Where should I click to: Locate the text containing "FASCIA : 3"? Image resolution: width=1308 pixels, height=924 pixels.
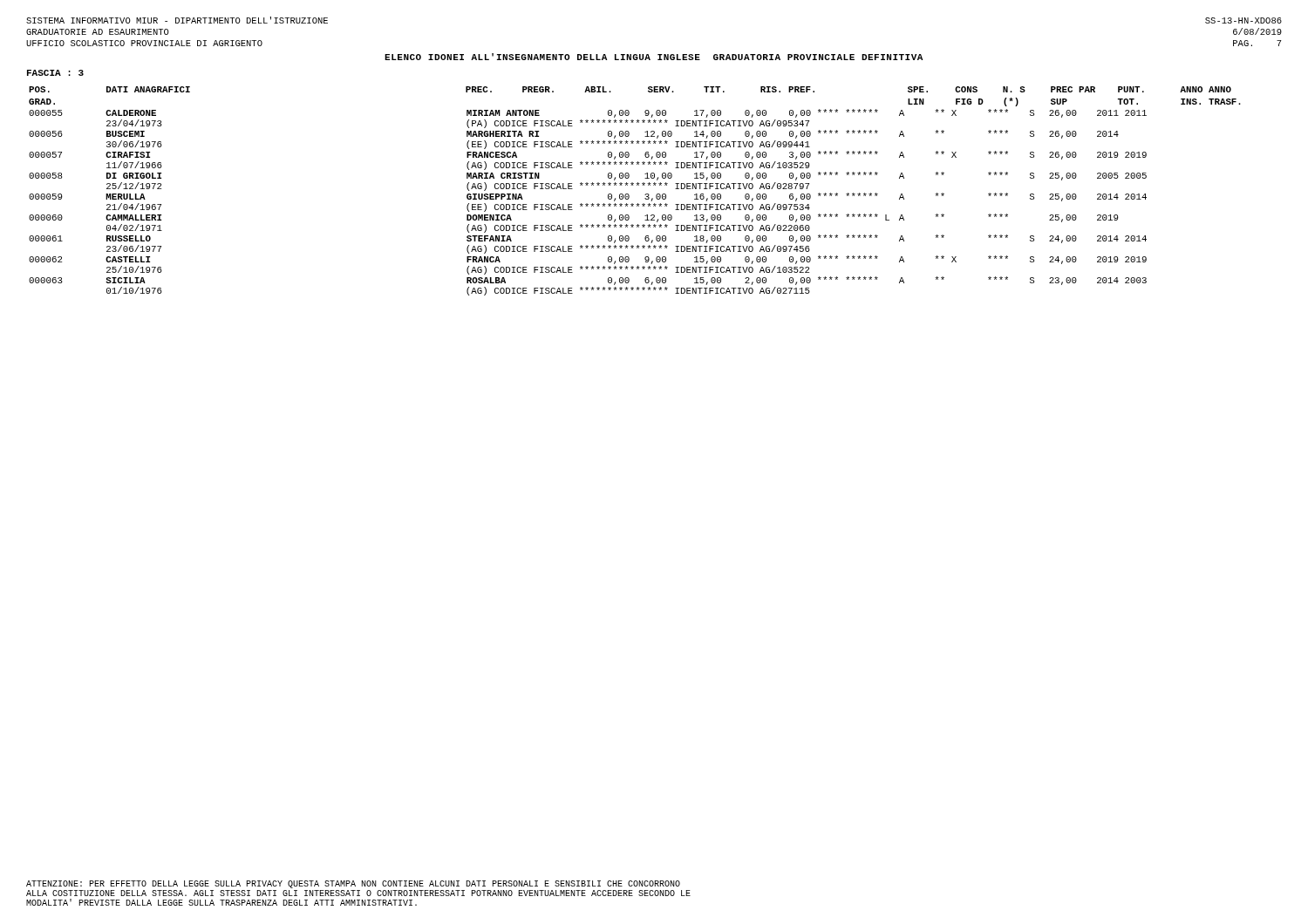click(55, 73)
